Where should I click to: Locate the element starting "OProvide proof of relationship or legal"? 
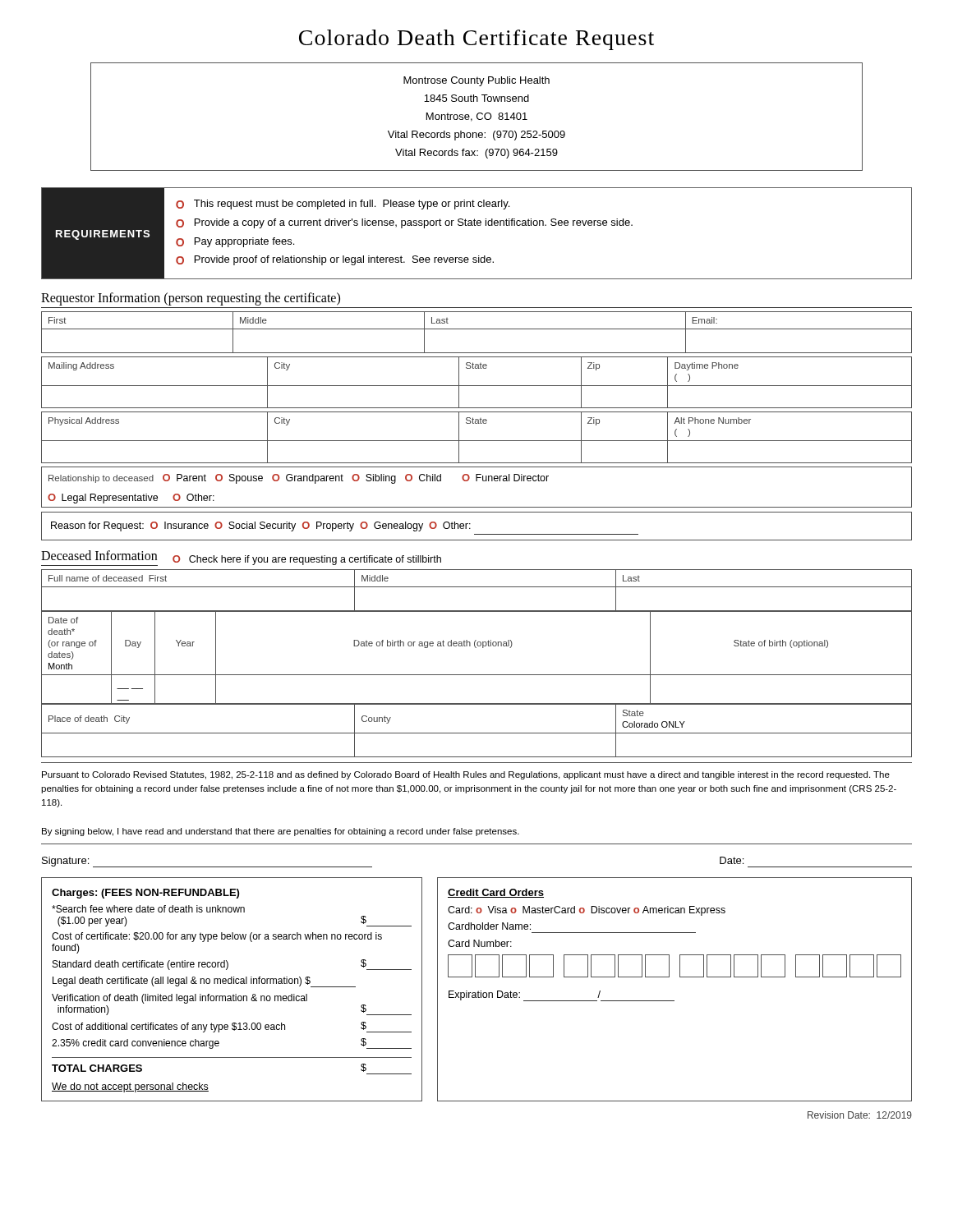coord(335,261)
